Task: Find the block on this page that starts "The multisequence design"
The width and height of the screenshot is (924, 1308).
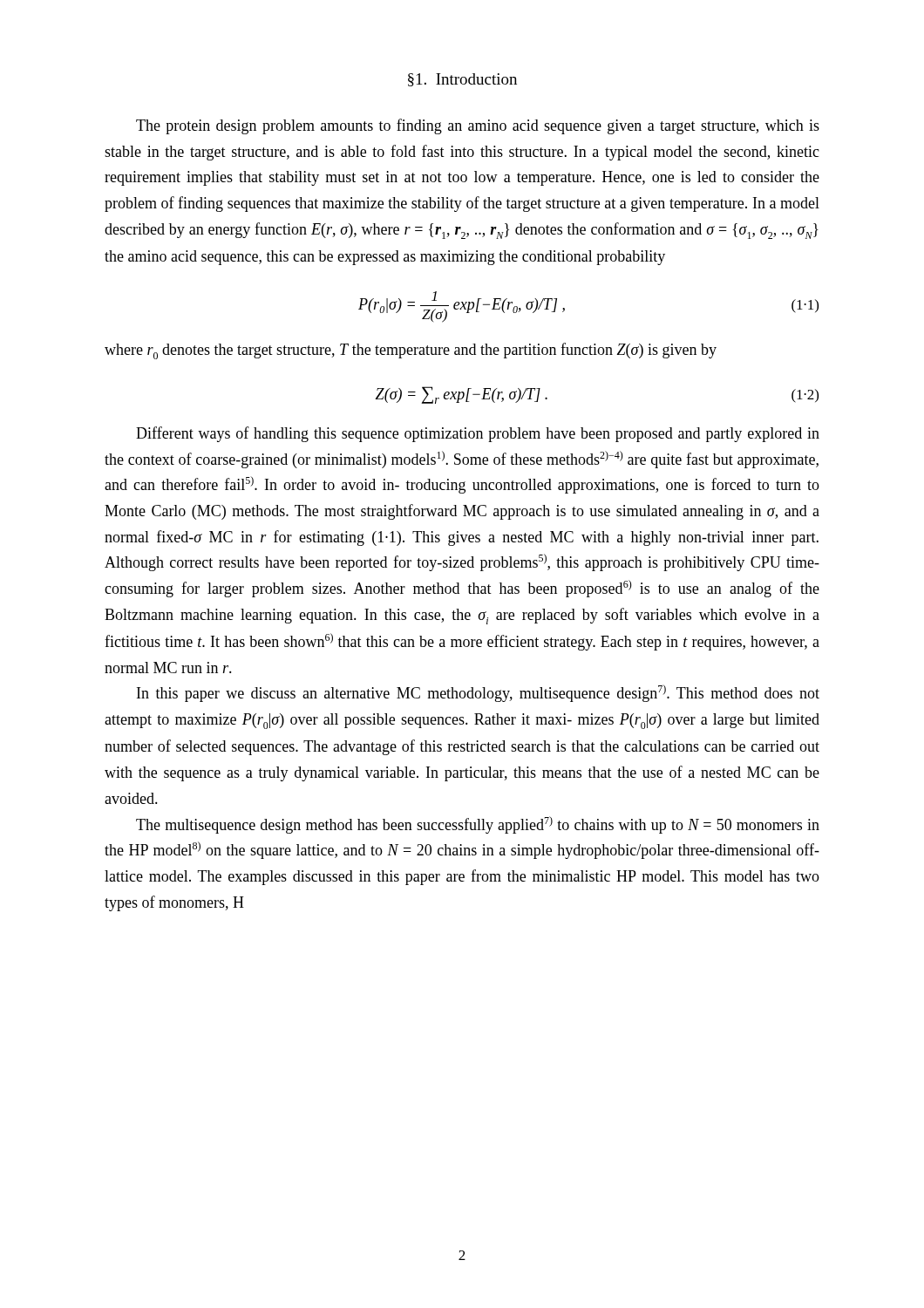Action: coord(462,862)
